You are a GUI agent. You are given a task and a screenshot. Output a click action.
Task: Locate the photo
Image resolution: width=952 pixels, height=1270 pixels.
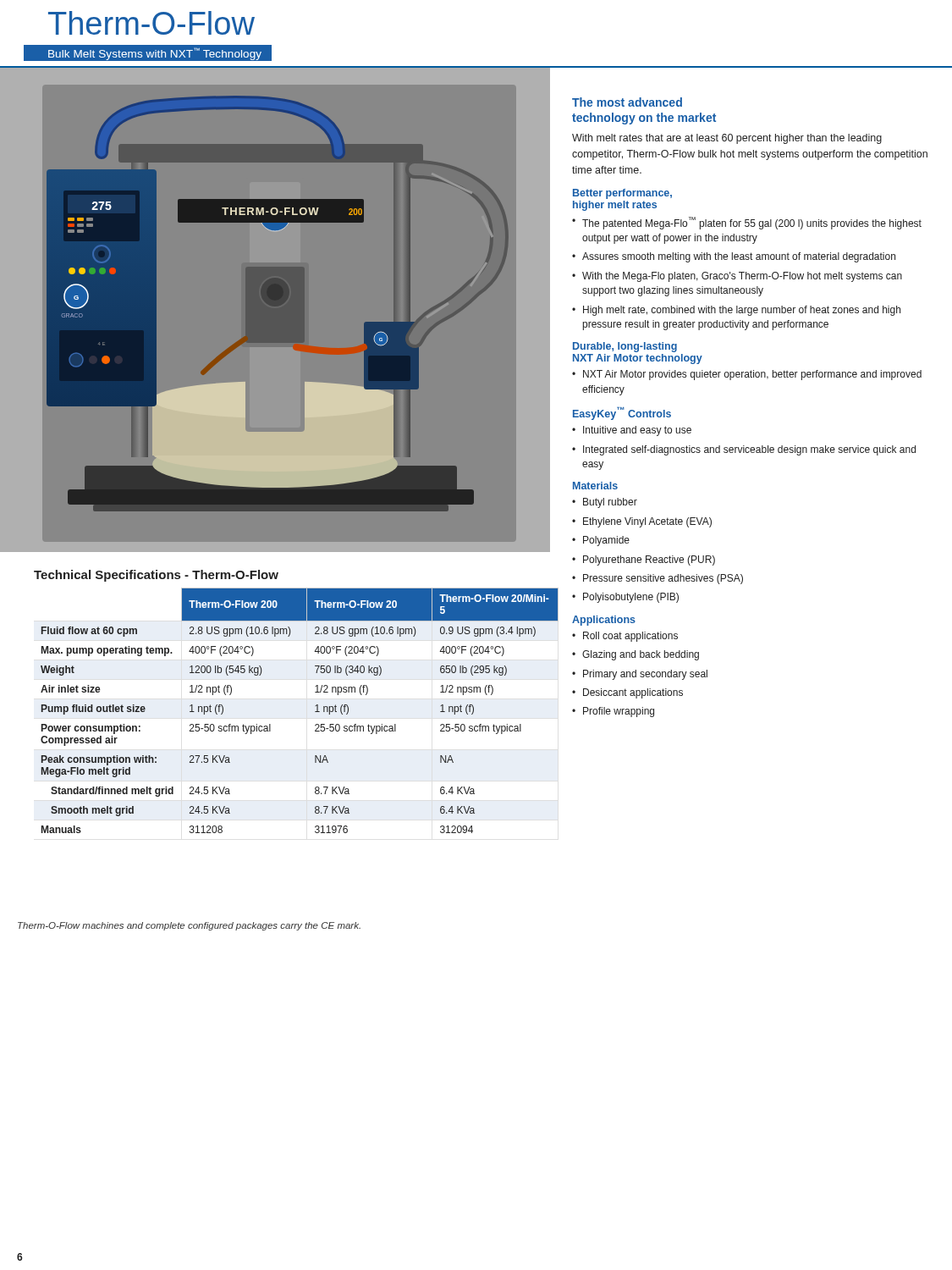(275, 310)
